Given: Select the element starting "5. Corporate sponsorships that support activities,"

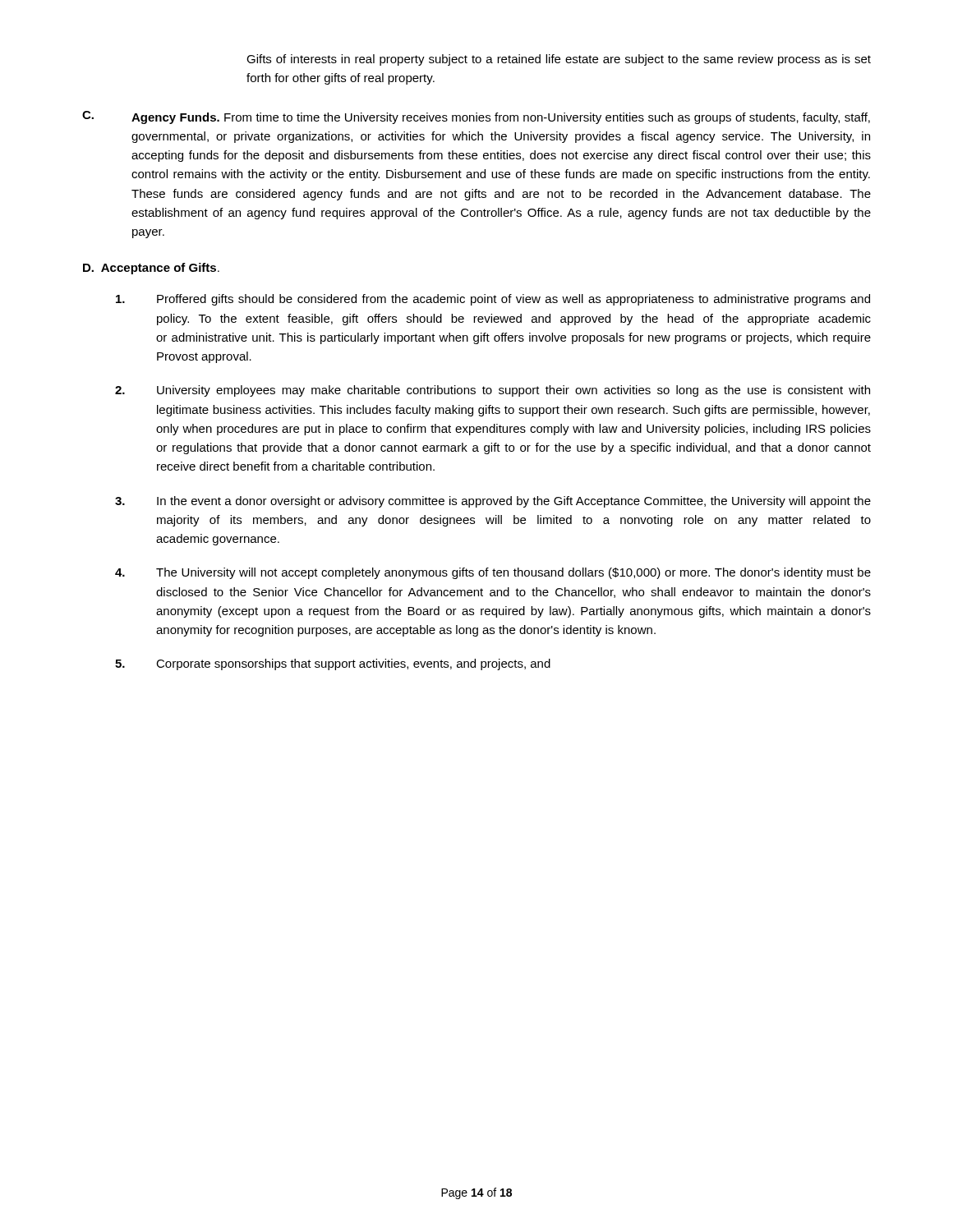Looking at the screenshot, I should (x=333, y=663).
